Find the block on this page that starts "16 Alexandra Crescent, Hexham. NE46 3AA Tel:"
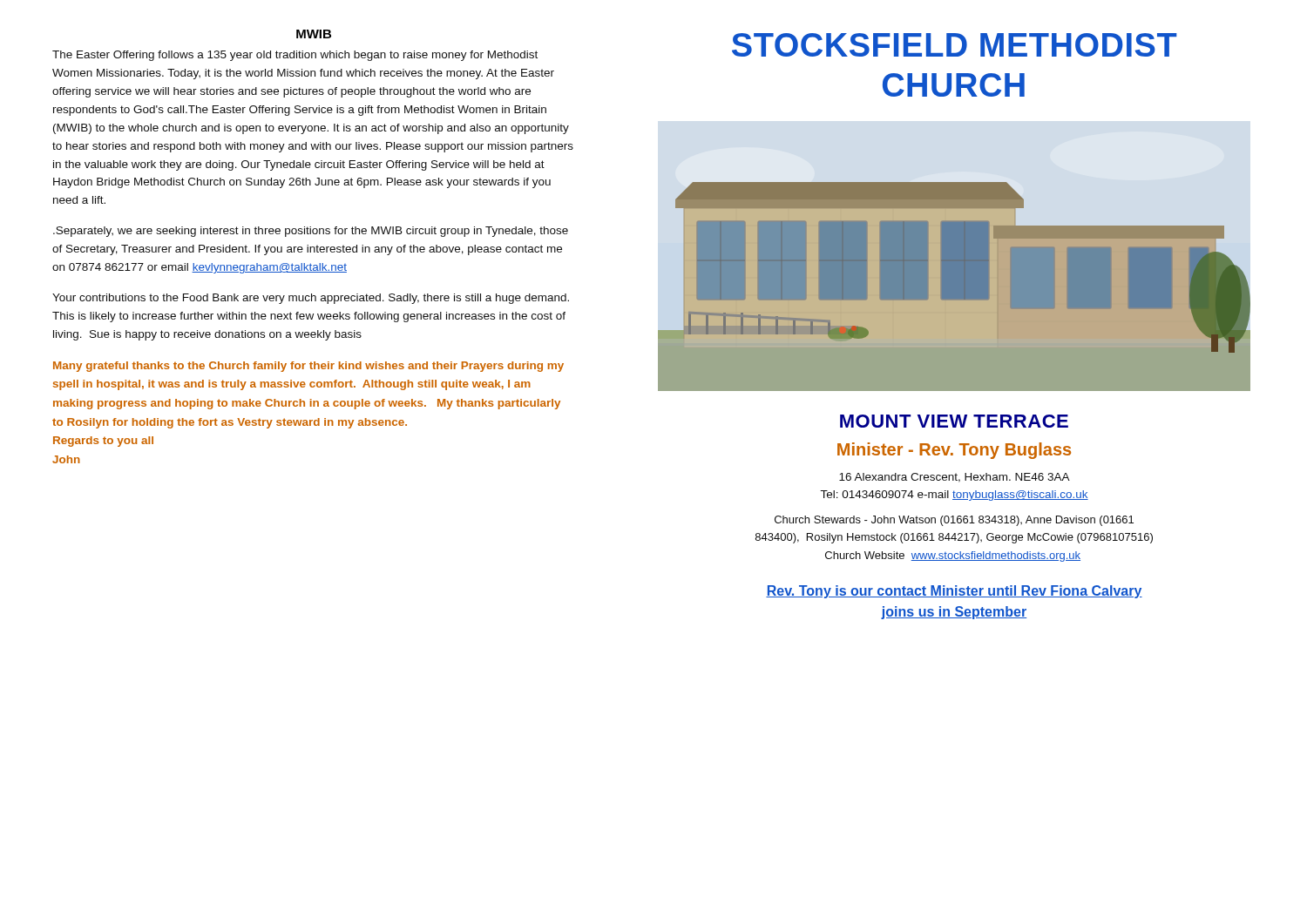This screenshot has height=924, width=1307. [954, 486]
